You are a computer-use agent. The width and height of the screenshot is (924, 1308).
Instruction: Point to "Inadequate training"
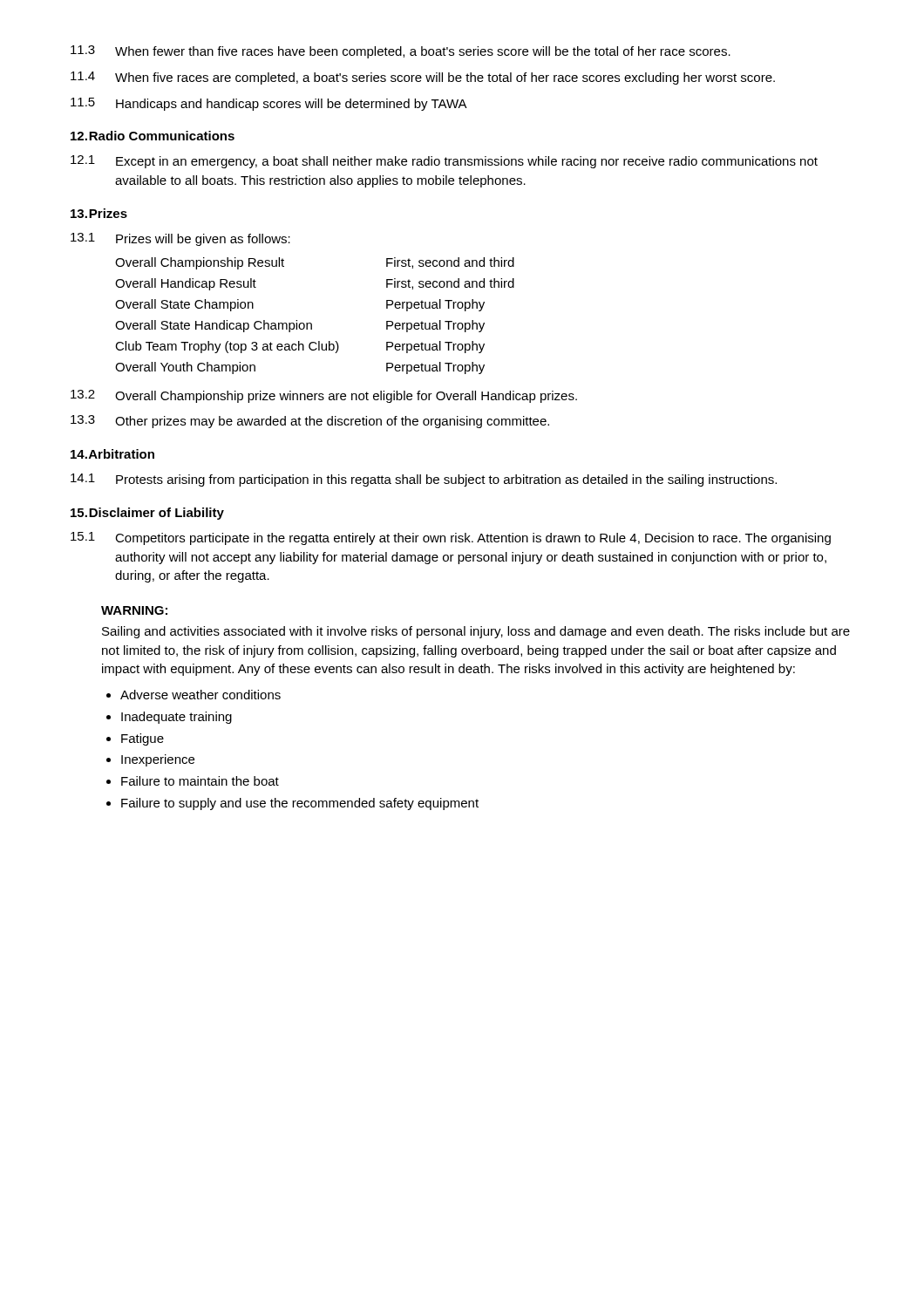[176, 716]
